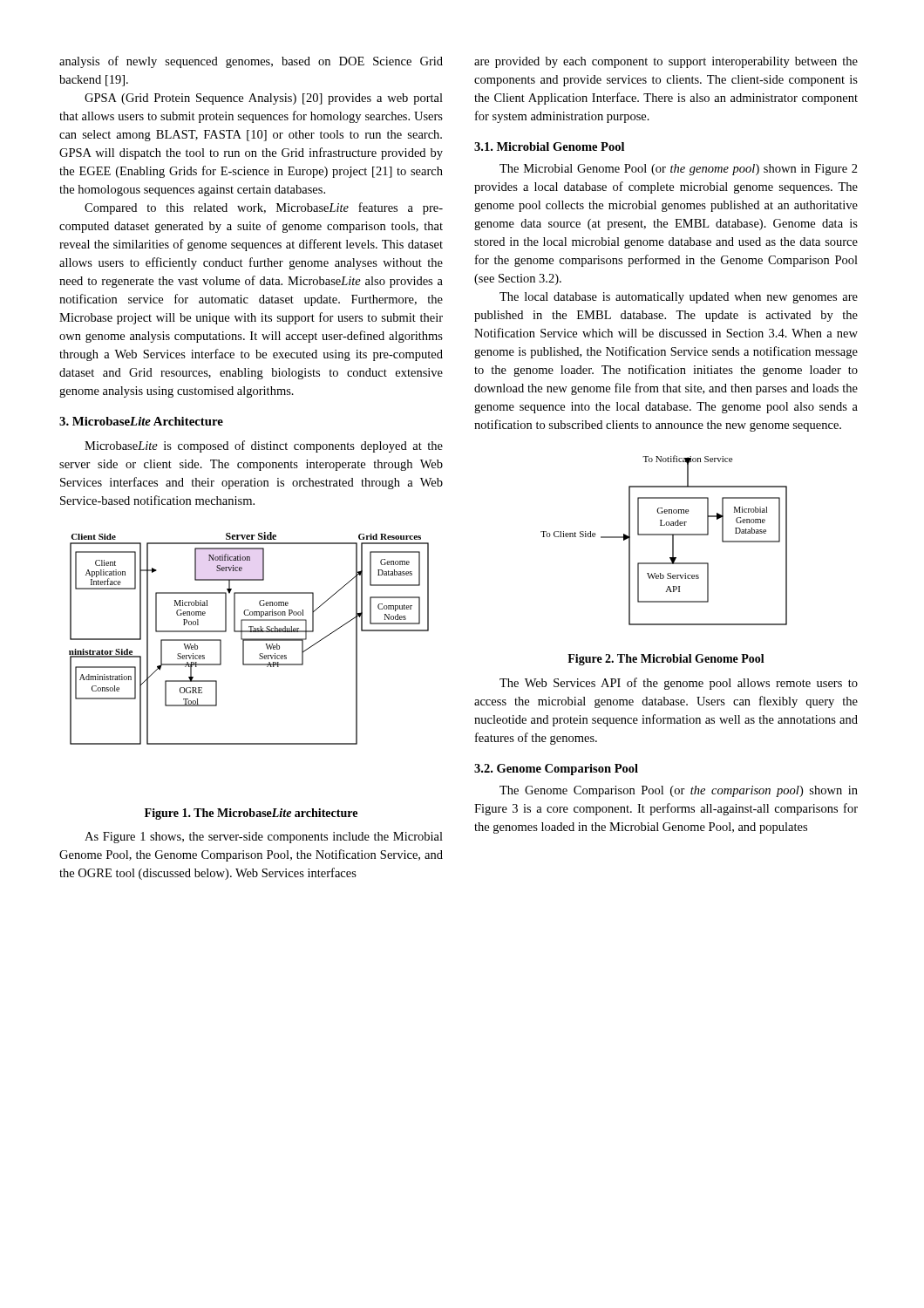
Task: Find the text starting "3. MicrobaseLite Architecture"
Action: coord(141,421)
